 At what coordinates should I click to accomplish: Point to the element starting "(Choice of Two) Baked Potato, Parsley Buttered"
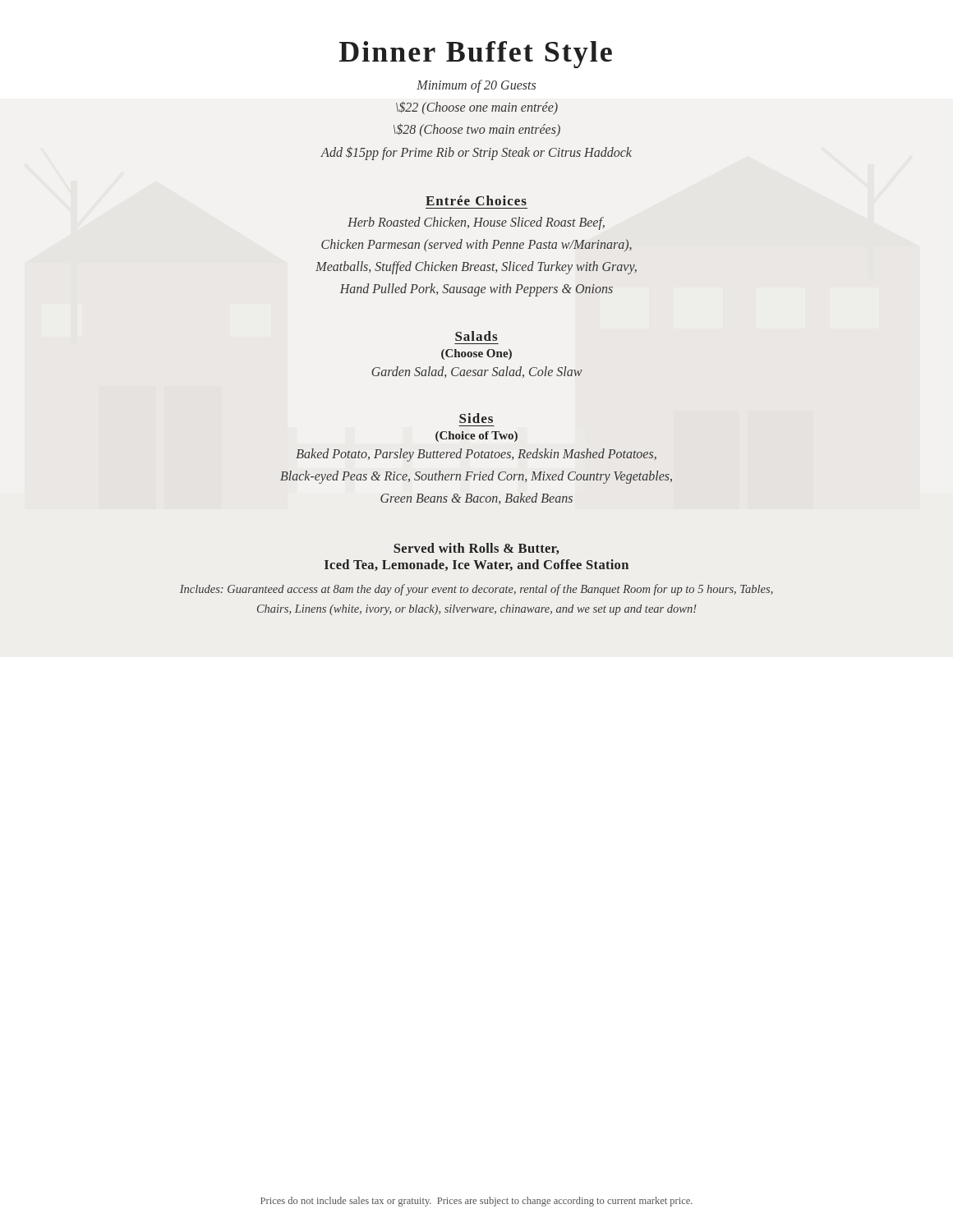click(x=476, y=469)
